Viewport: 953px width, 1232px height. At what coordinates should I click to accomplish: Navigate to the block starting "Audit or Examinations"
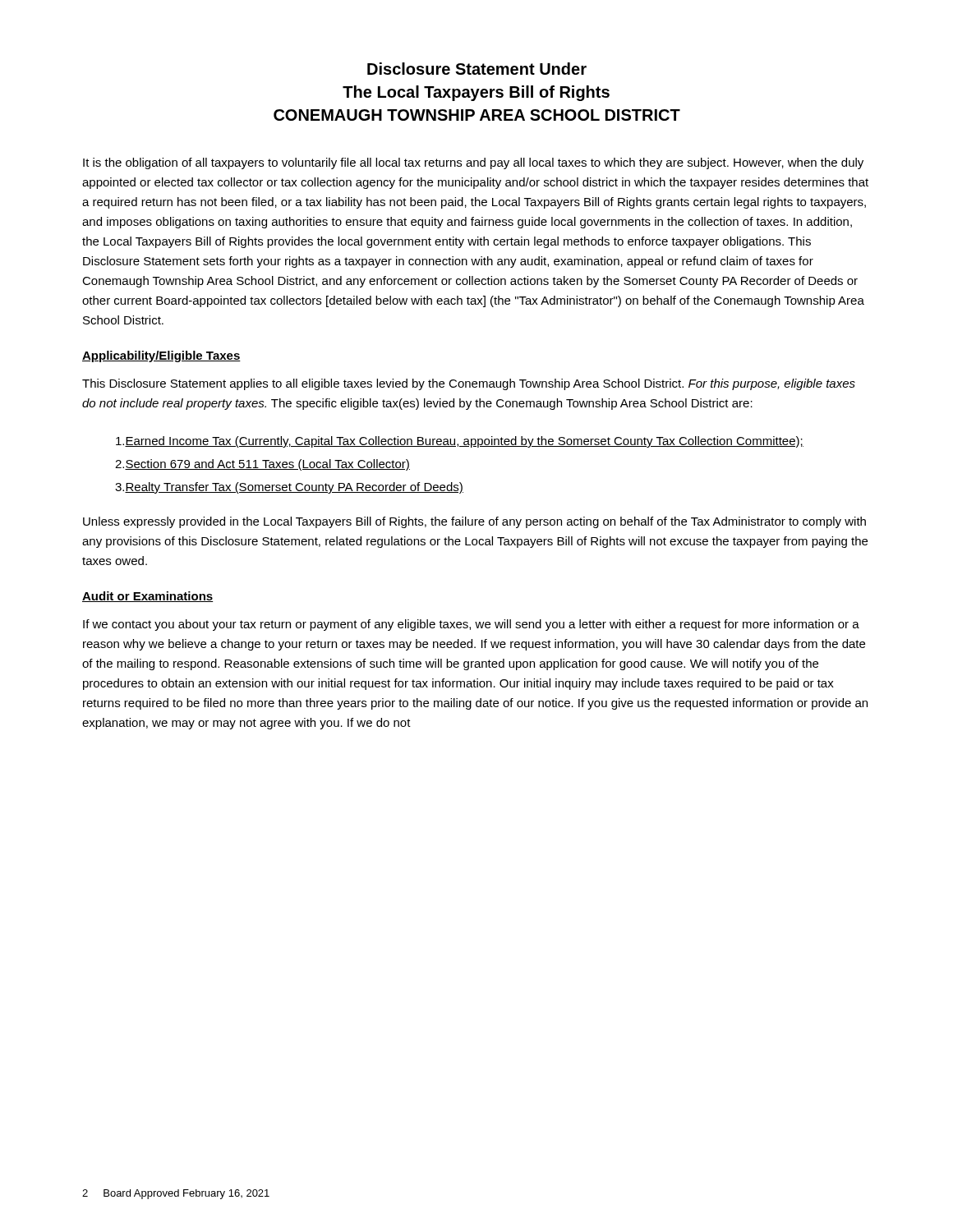click(148, 596)
